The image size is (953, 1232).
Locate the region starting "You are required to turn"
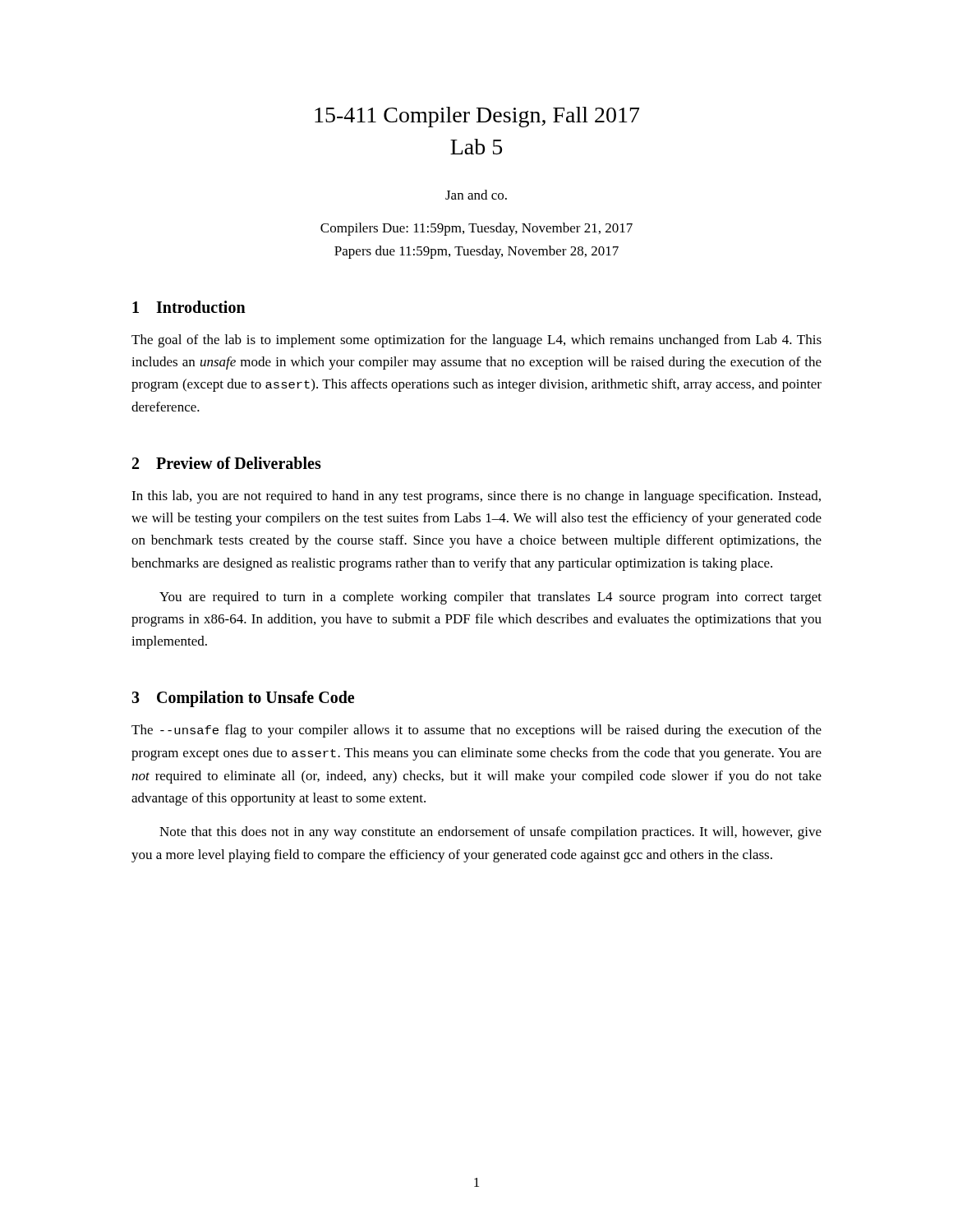point(476,619)
